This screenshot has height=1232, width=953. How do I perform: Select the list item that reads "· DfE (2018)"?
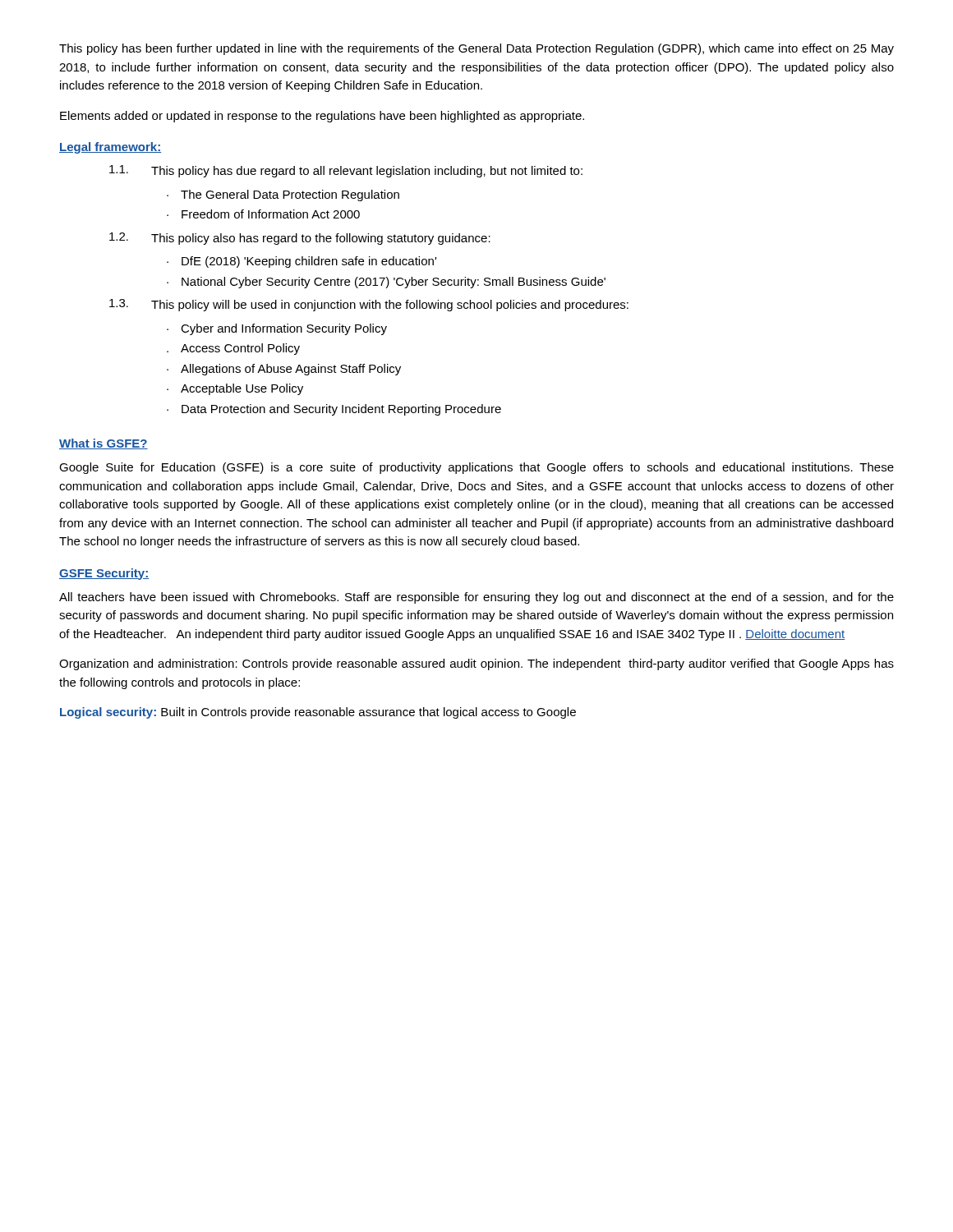(x=301, y=261)
